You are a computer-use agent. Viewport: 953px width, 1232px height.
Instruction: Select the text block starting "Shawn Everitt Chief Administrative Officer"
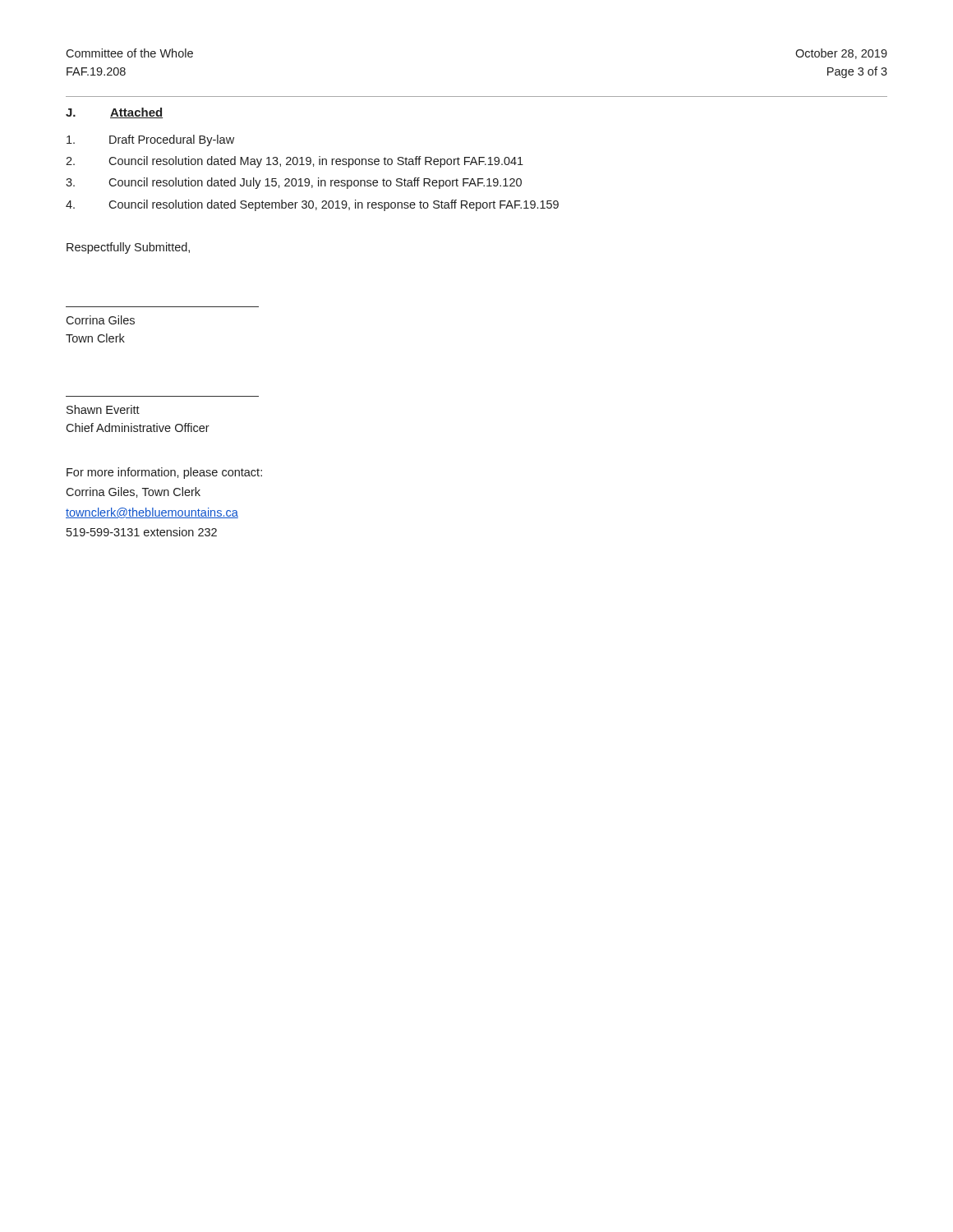[103, 409]
